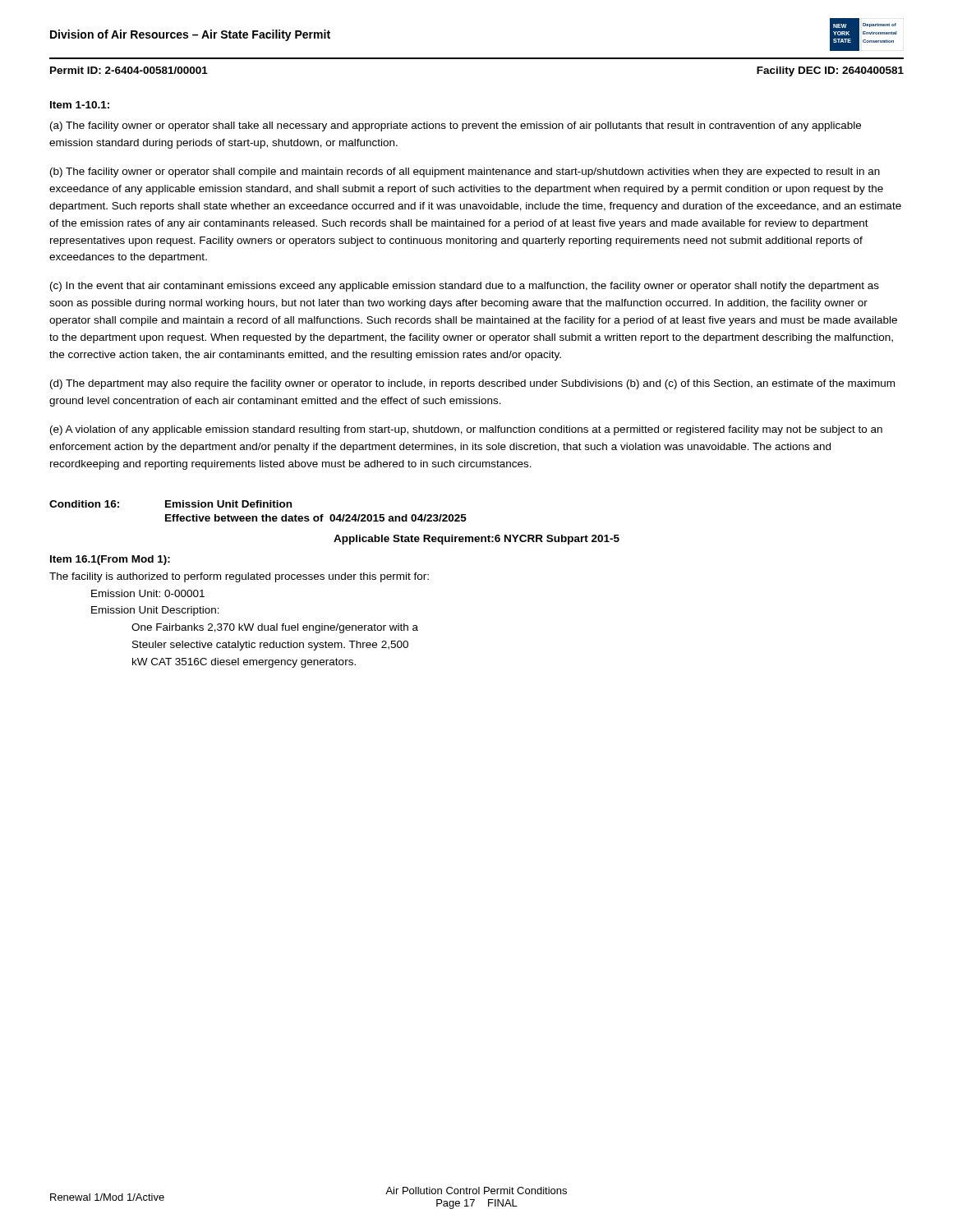Locate the text block that says "(a) The facility"

455,134
